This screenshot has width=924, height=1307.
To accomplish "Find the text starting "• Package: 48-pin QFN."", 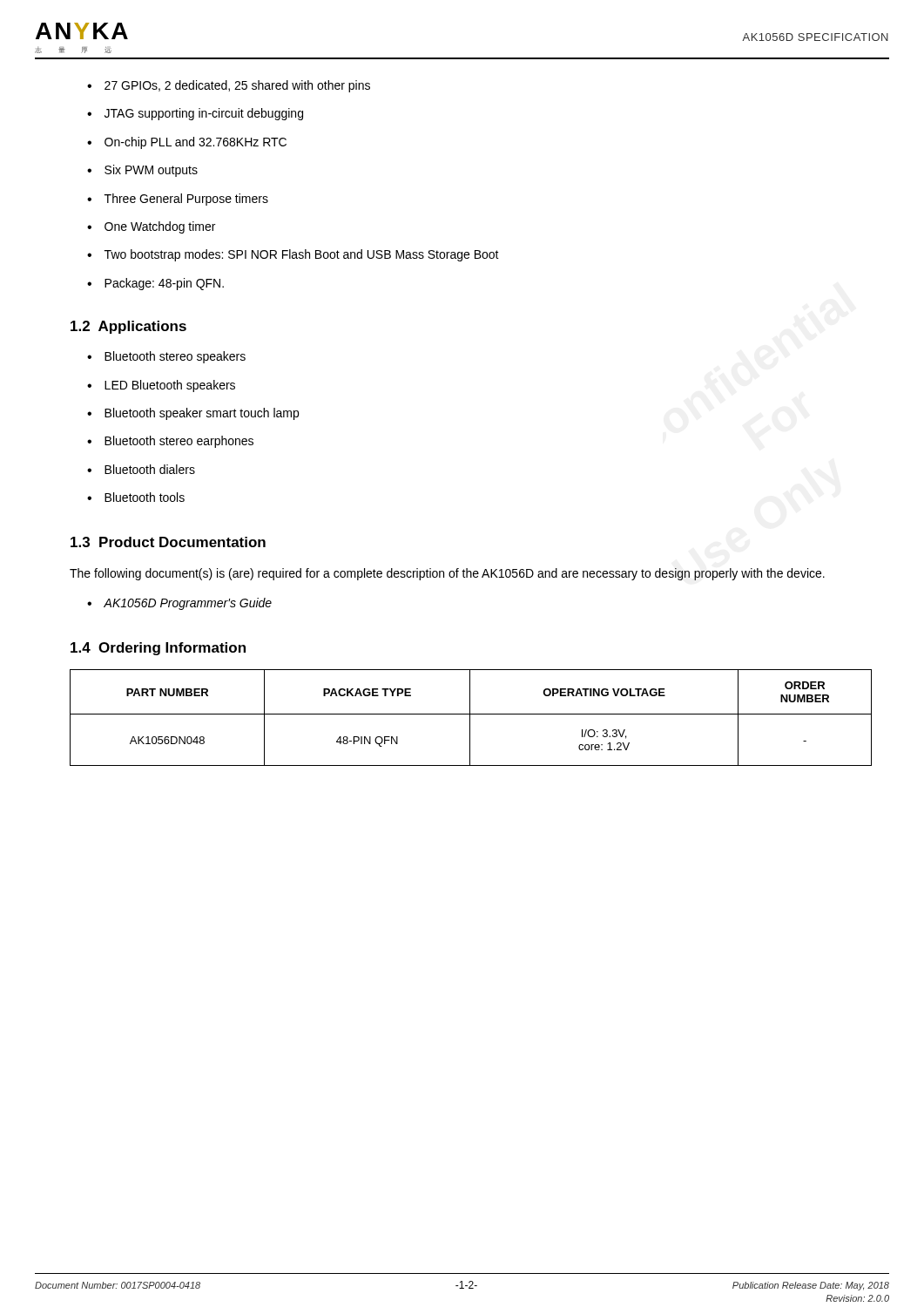I will tap(156, 284).
